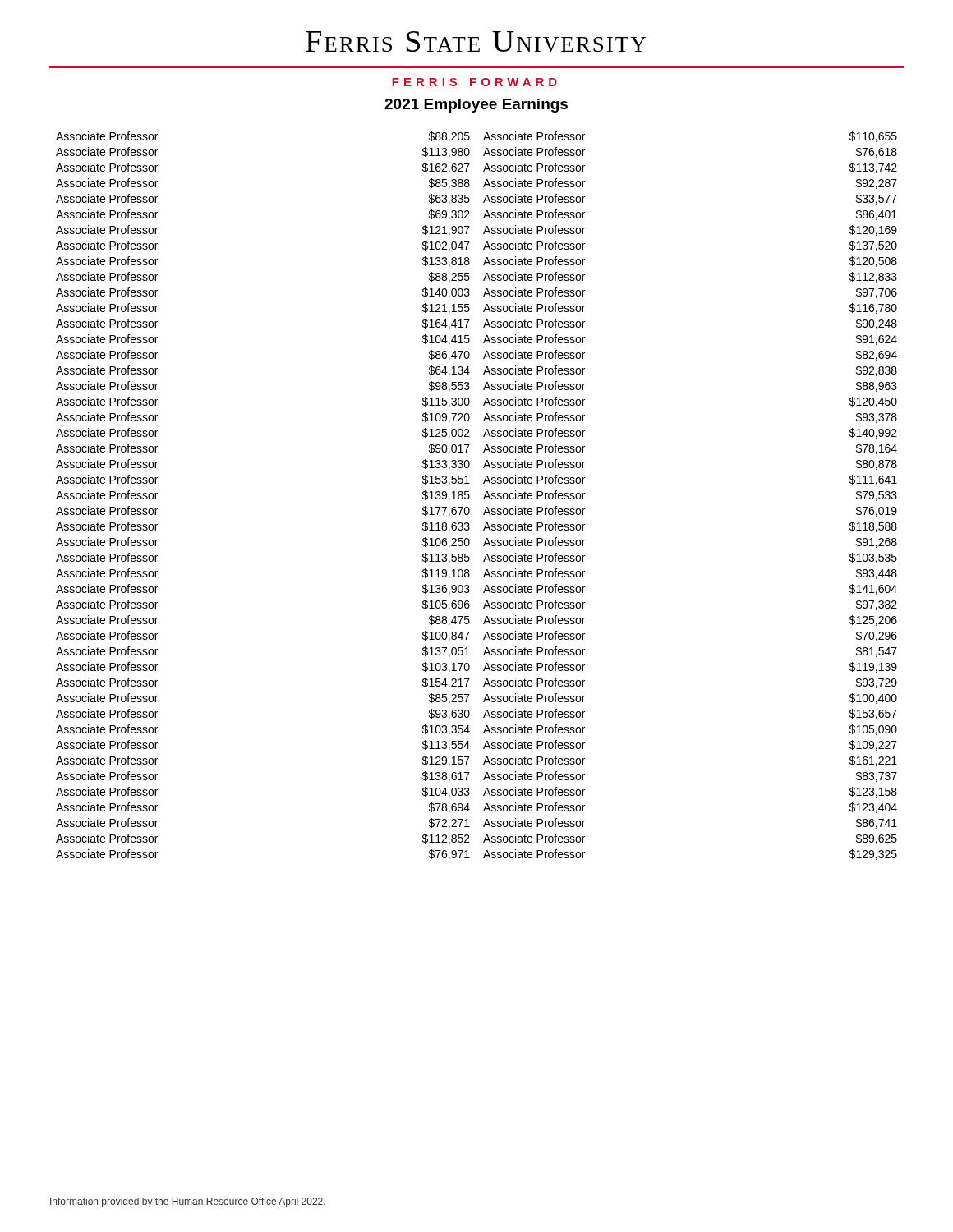Locate the table with the text "Associate Professor$88,205 Associate Professor$113,980 Associate"

[263, 495]
